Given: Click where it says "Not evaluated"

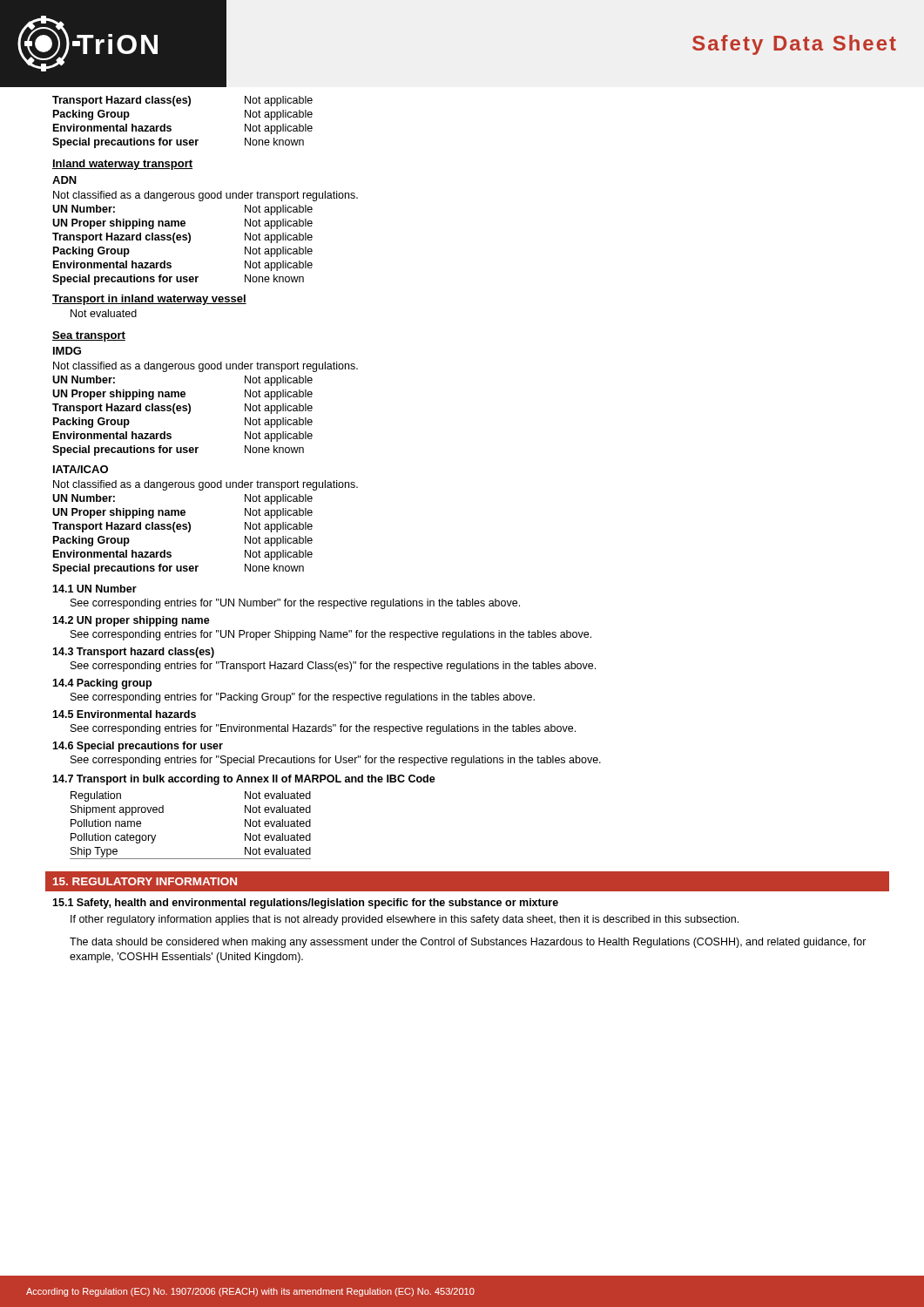Looking at the screenshot, I should [x=103, y=314].
